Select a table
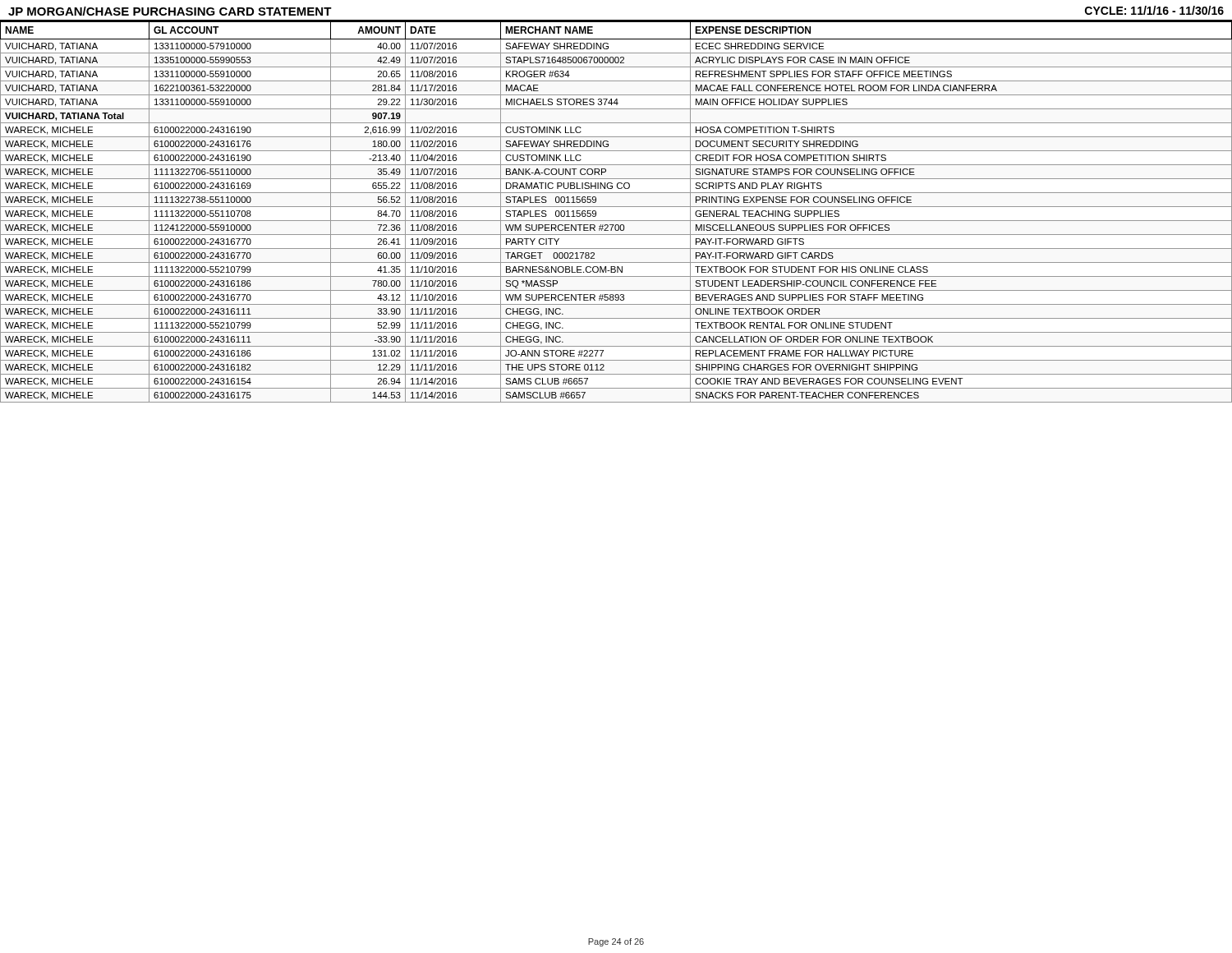Image resolution: width=1232 pixels, height=953 pixels. pyautogui.click(x=616, y=212)
